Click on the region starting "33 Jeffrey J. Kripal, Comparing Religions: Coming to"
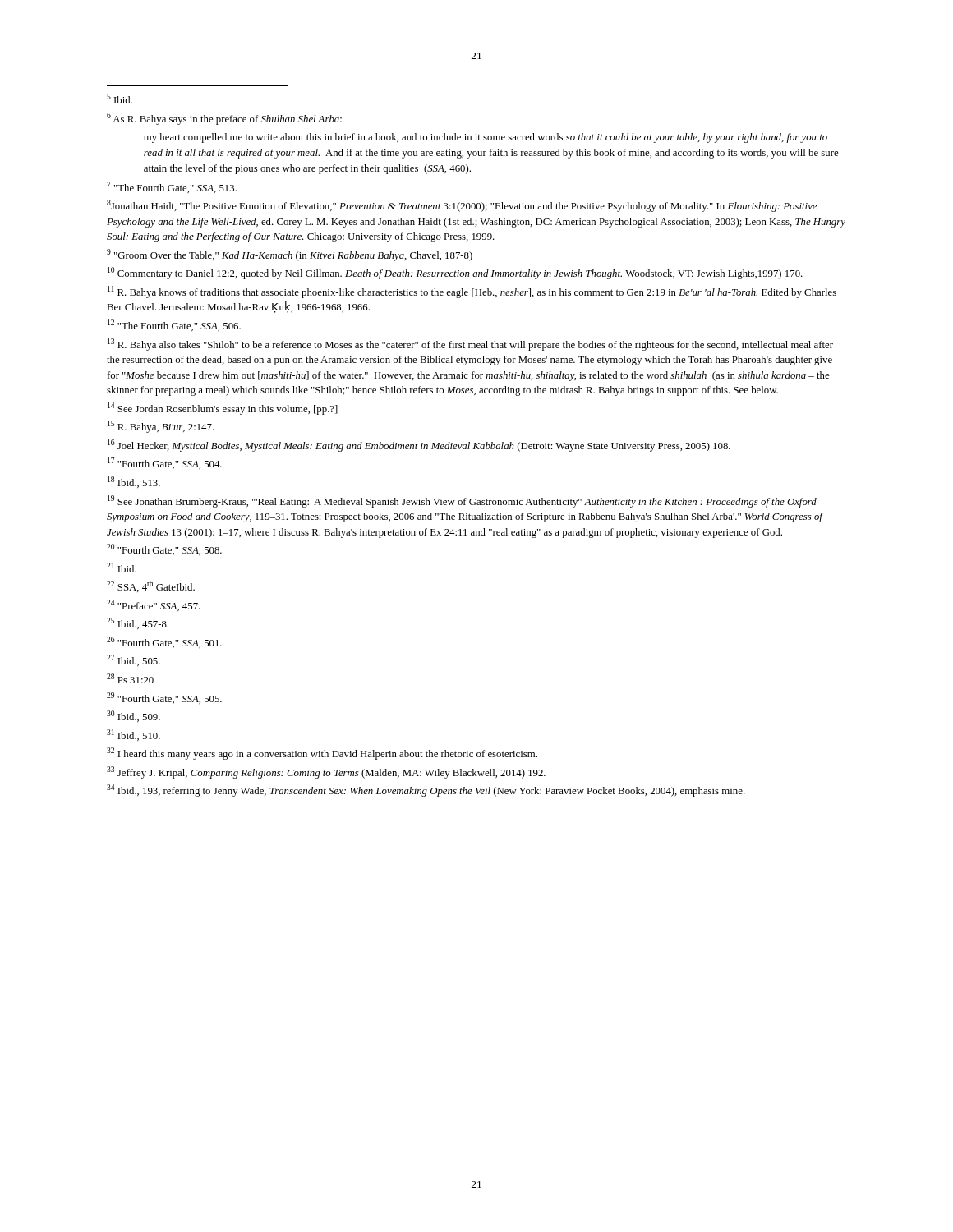 [326, 772]
